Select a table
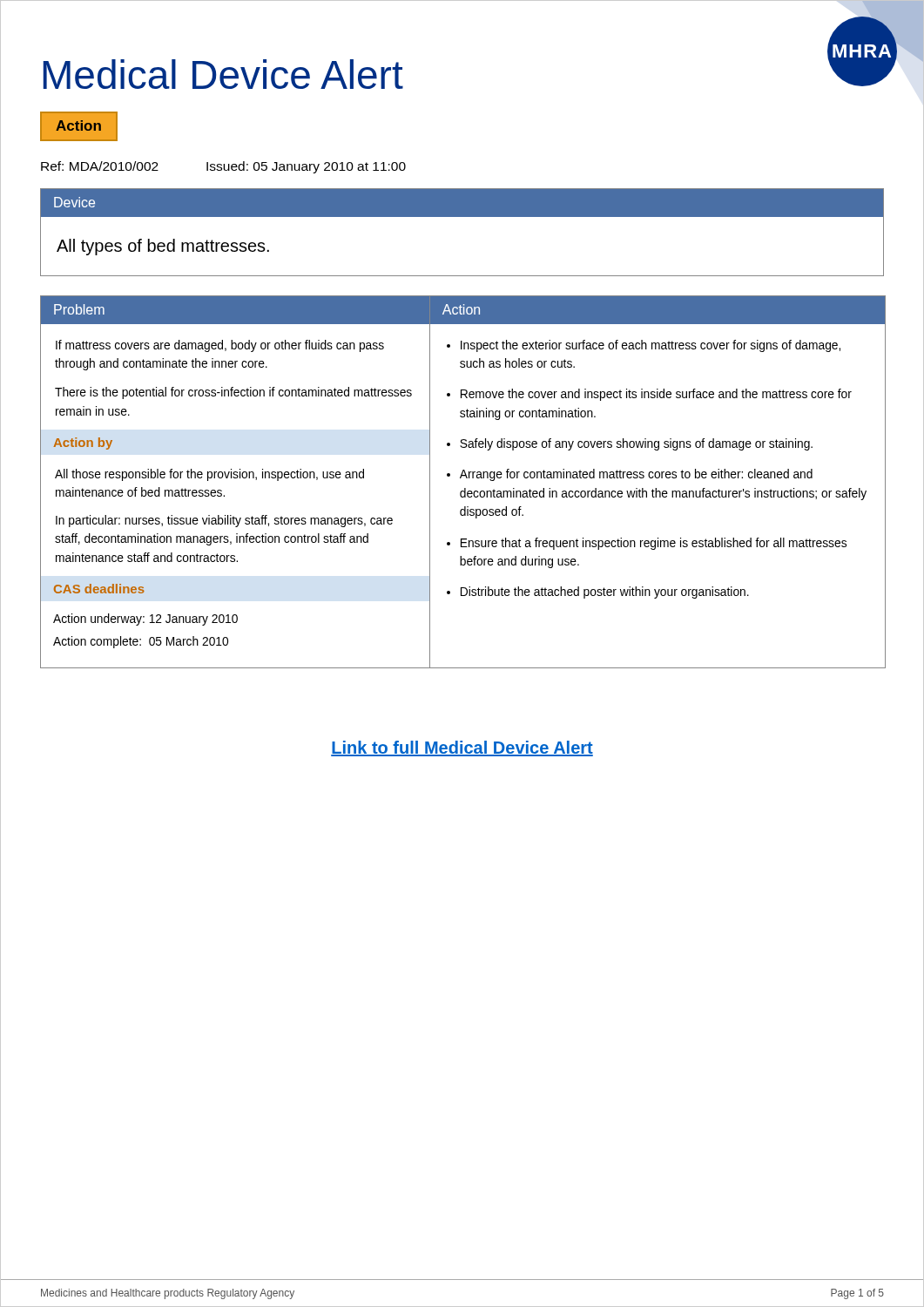Screen dimensions: 1307x924 coord(463,482)
